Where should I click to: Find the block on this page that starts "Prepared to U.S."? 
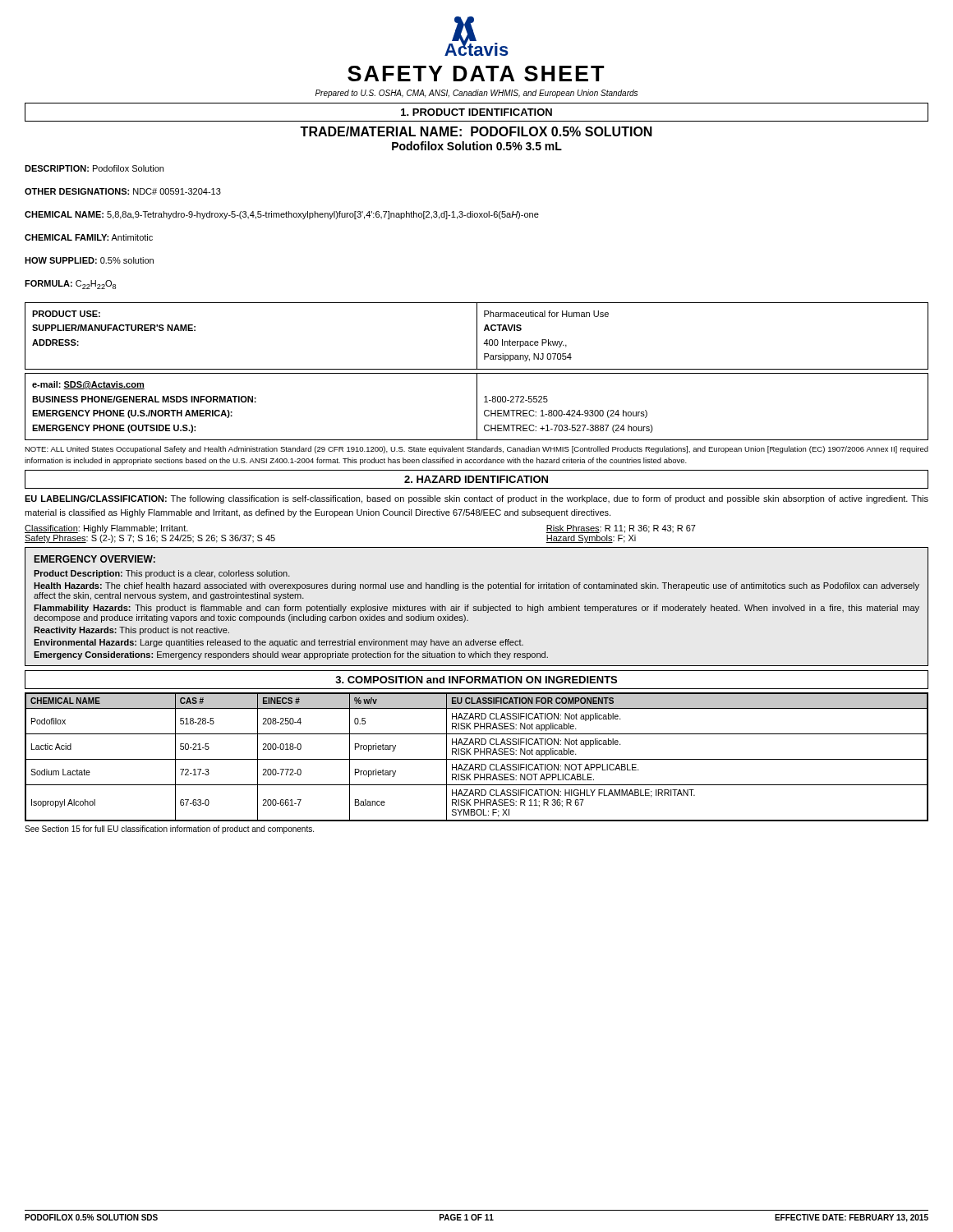pyautogui.click(x=476, y=93)
